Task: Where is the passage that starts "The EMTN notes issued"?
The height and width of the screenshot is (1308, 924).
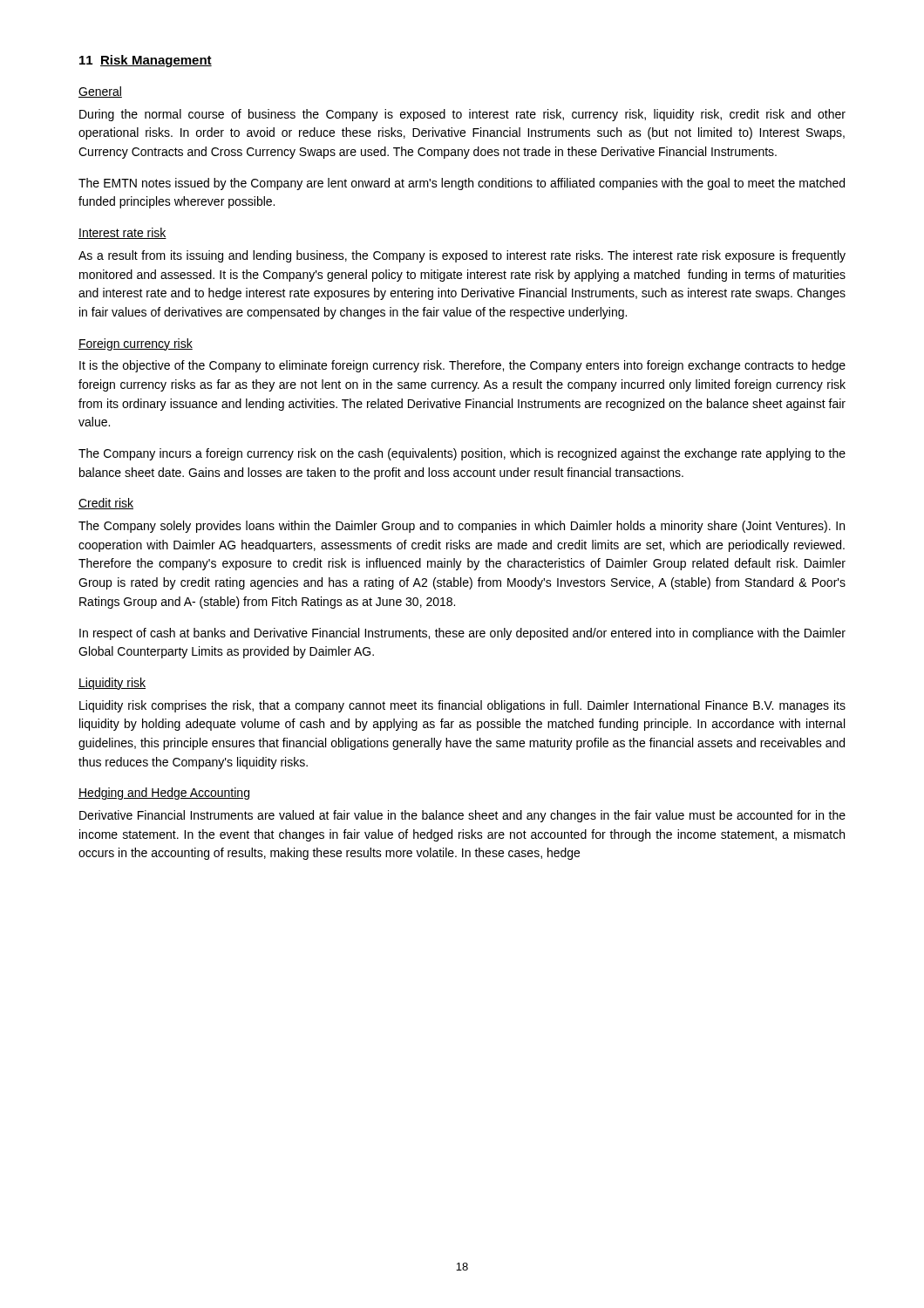Action: [462, 193]
